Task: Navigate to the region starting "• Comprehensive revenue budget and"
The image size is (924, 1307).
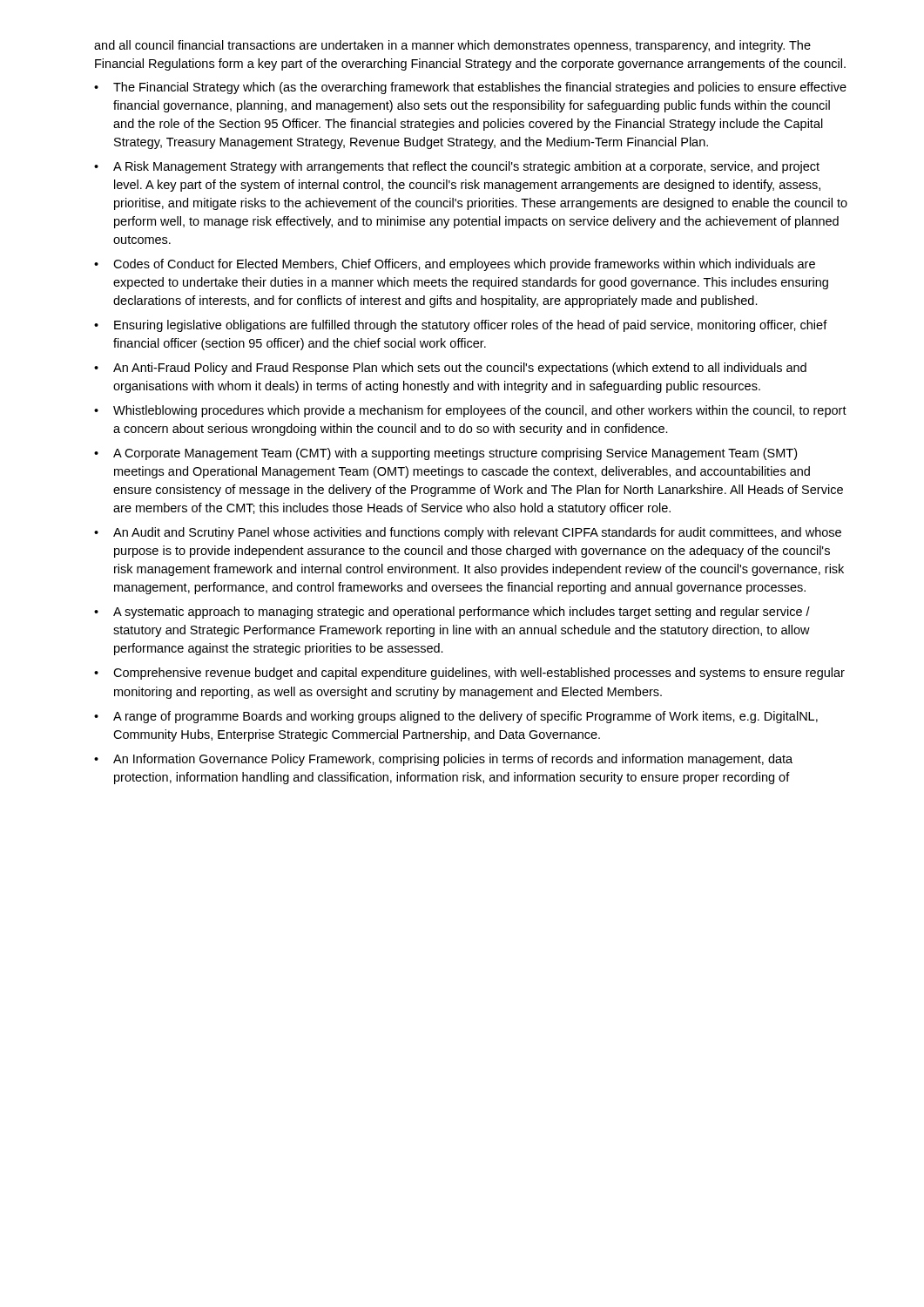Action: pyautogui.click(x=472, y=683)
